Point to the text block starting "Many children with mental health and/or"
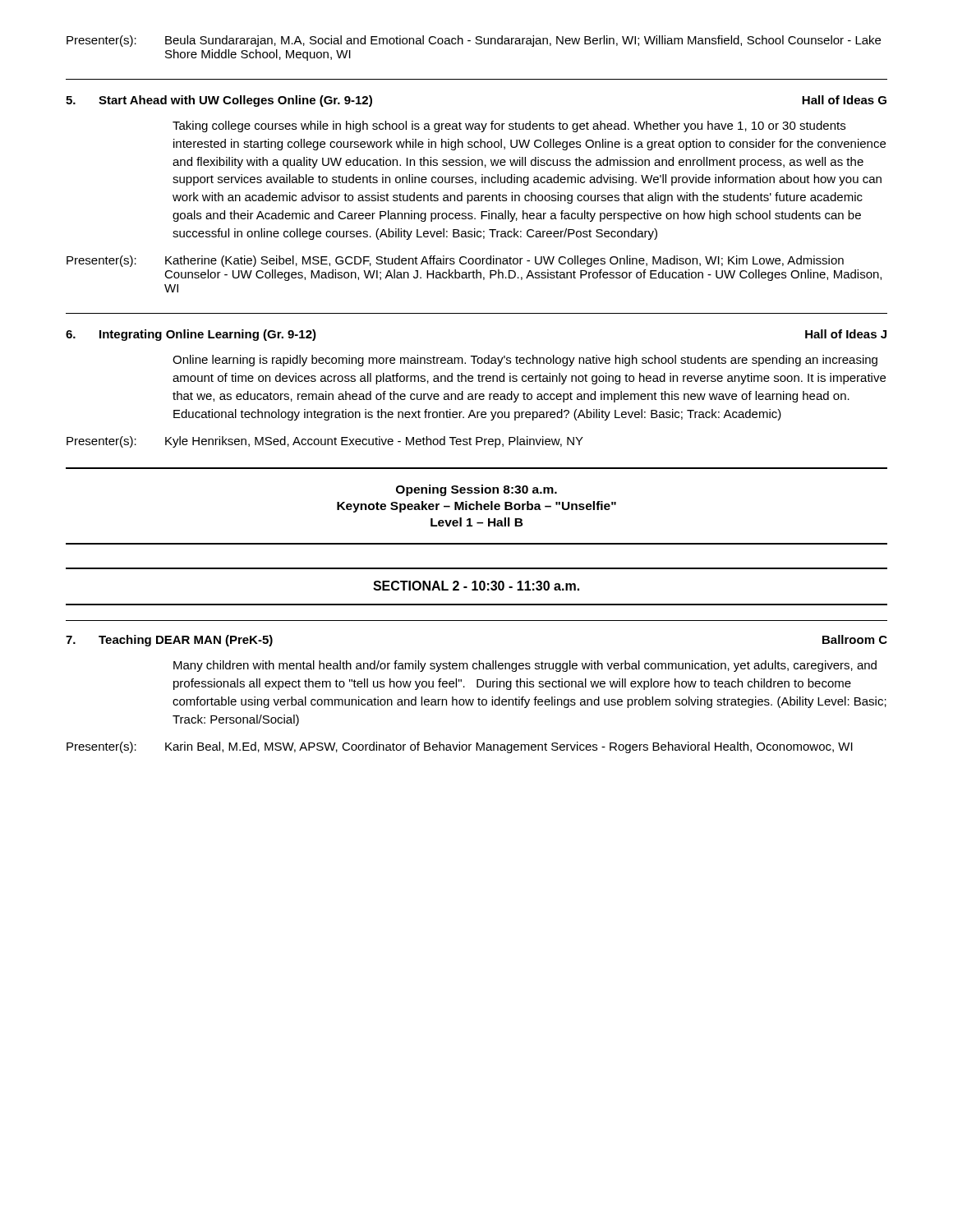Image resolution: width=953 pixels, height=1232 pixels. coord(530,692)
